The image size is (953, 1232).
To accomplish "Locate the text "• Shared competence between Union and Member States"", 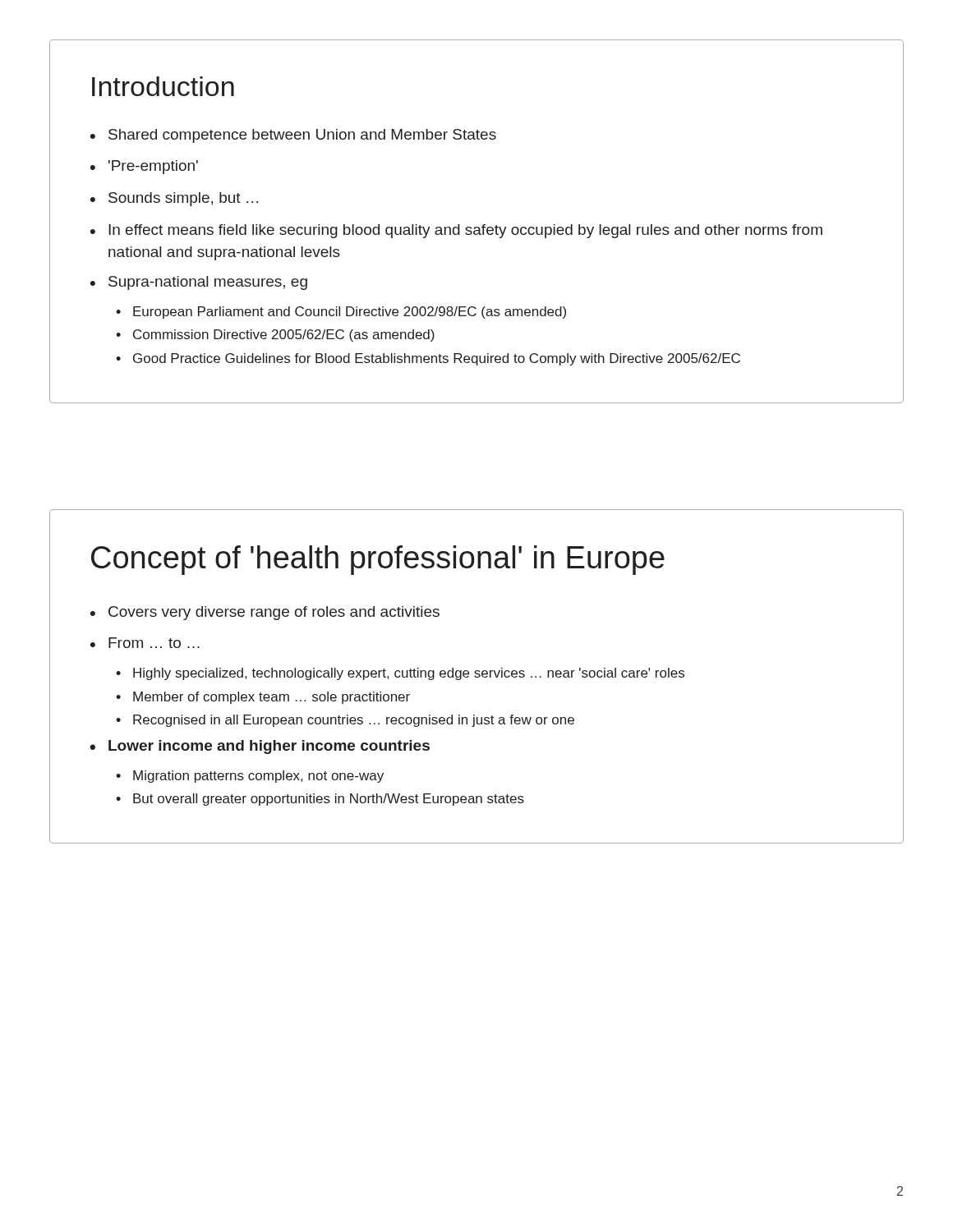I will pyautogui.click(x=476, y=136).
